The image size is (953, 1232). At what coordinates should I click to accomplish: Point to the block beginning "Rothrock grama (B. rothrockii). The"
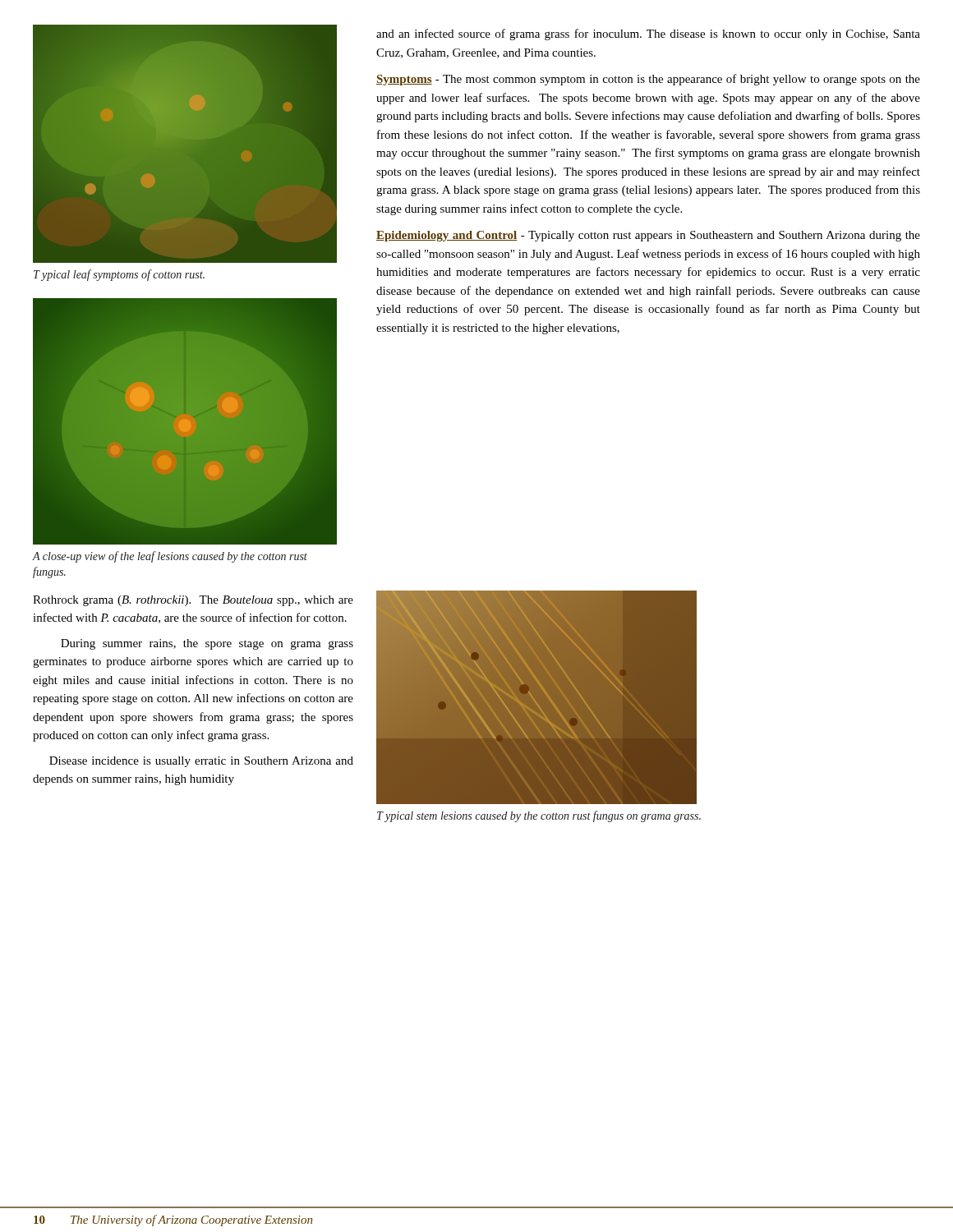(x=193, y=609)
